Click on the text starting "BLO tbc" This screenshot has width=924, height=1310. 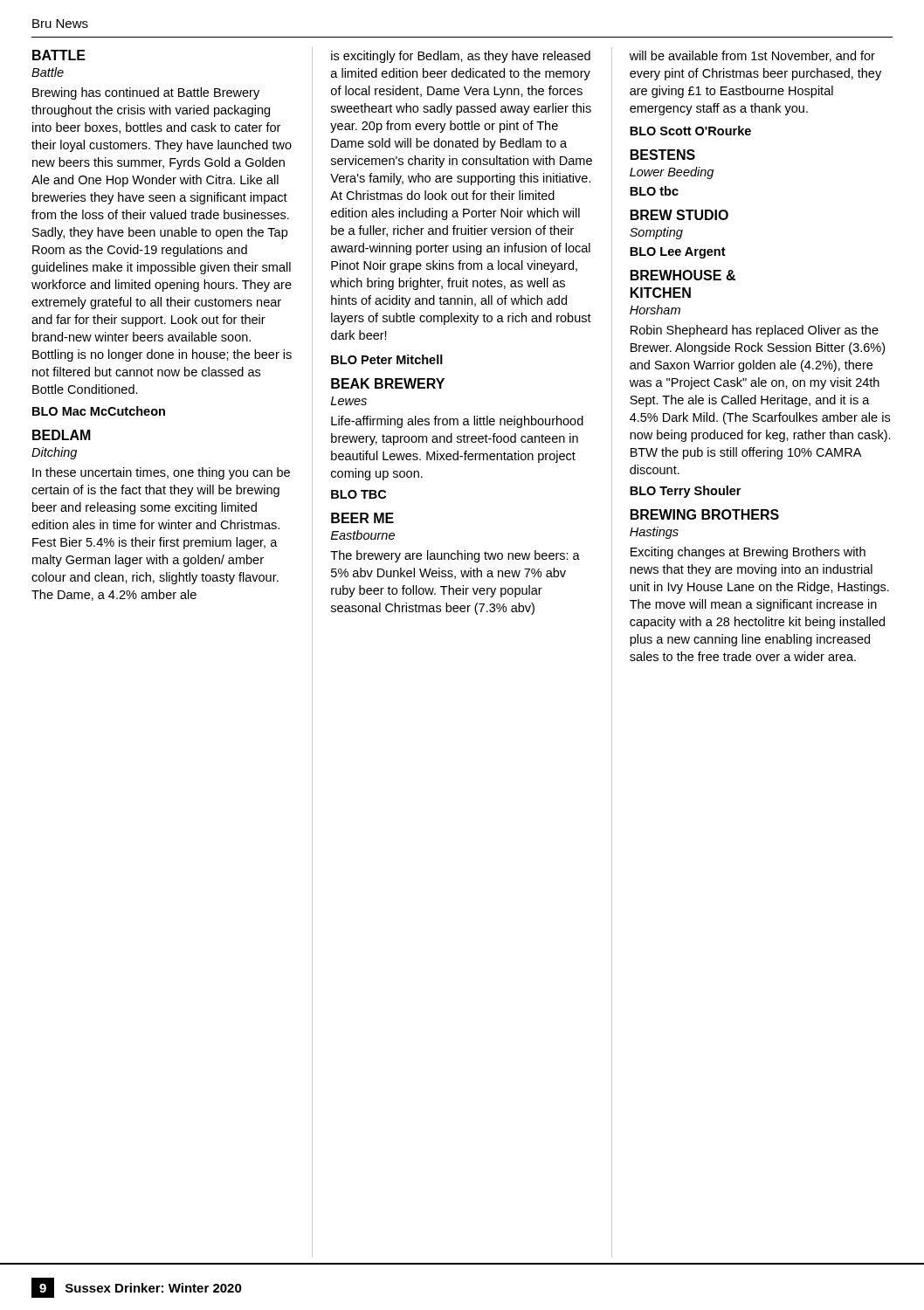click(654, 191)
